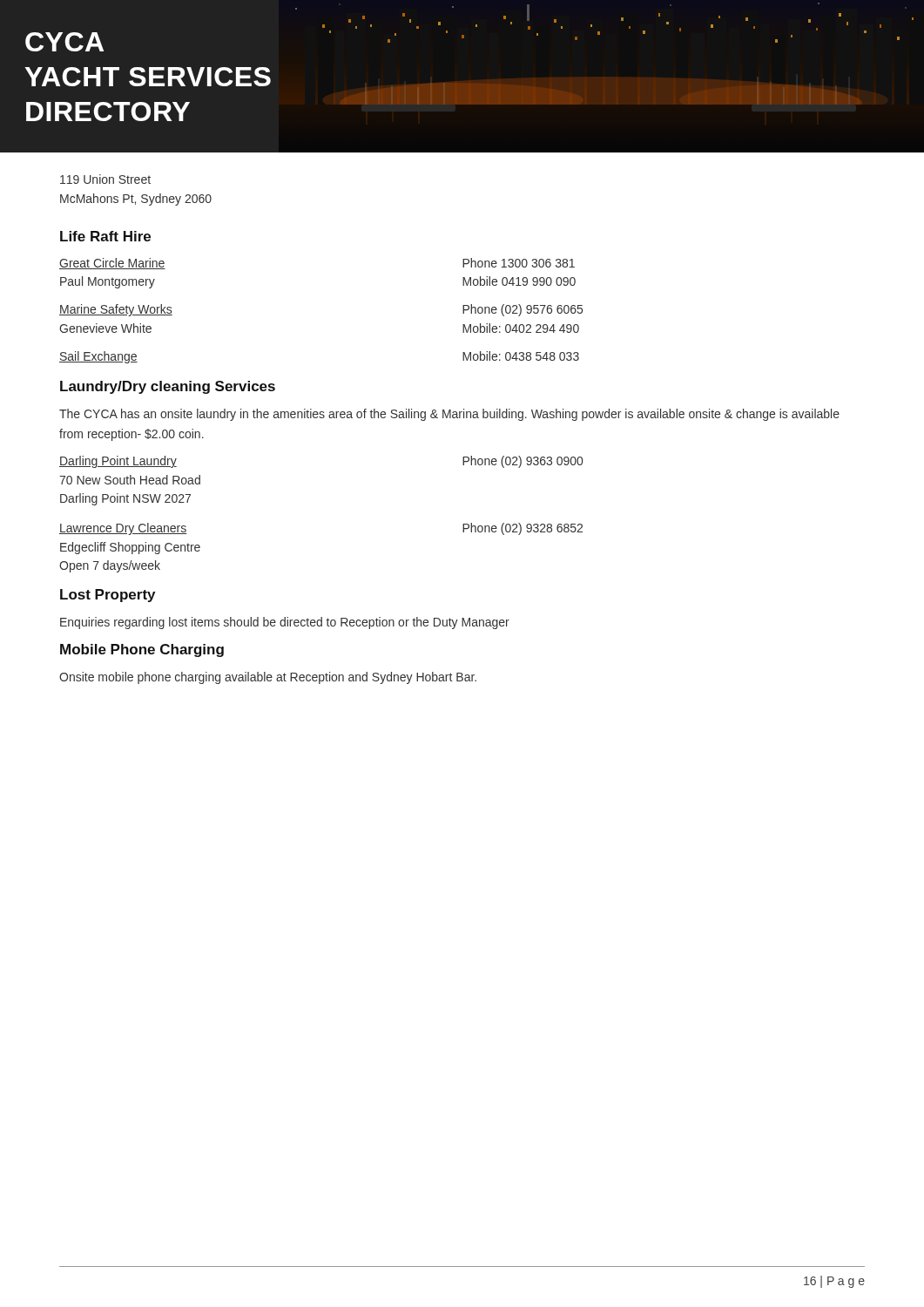Click on the text block starting "Phone (02) 9328 6852"

pyautogui.click(x=523, y=528)
